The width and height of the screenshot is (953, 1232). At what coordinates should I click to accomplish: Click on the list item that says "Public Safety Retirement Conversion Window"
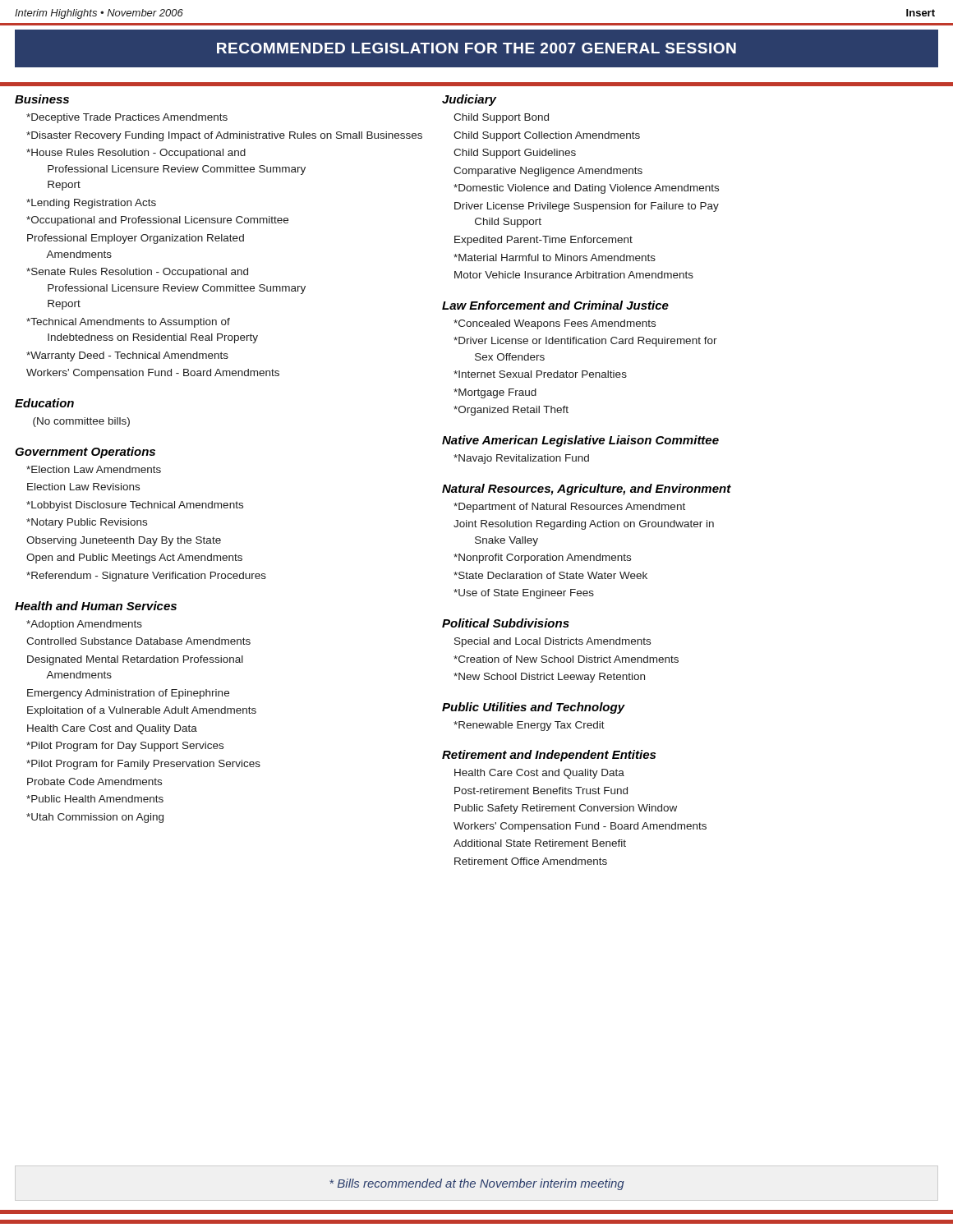click(565, 808)
